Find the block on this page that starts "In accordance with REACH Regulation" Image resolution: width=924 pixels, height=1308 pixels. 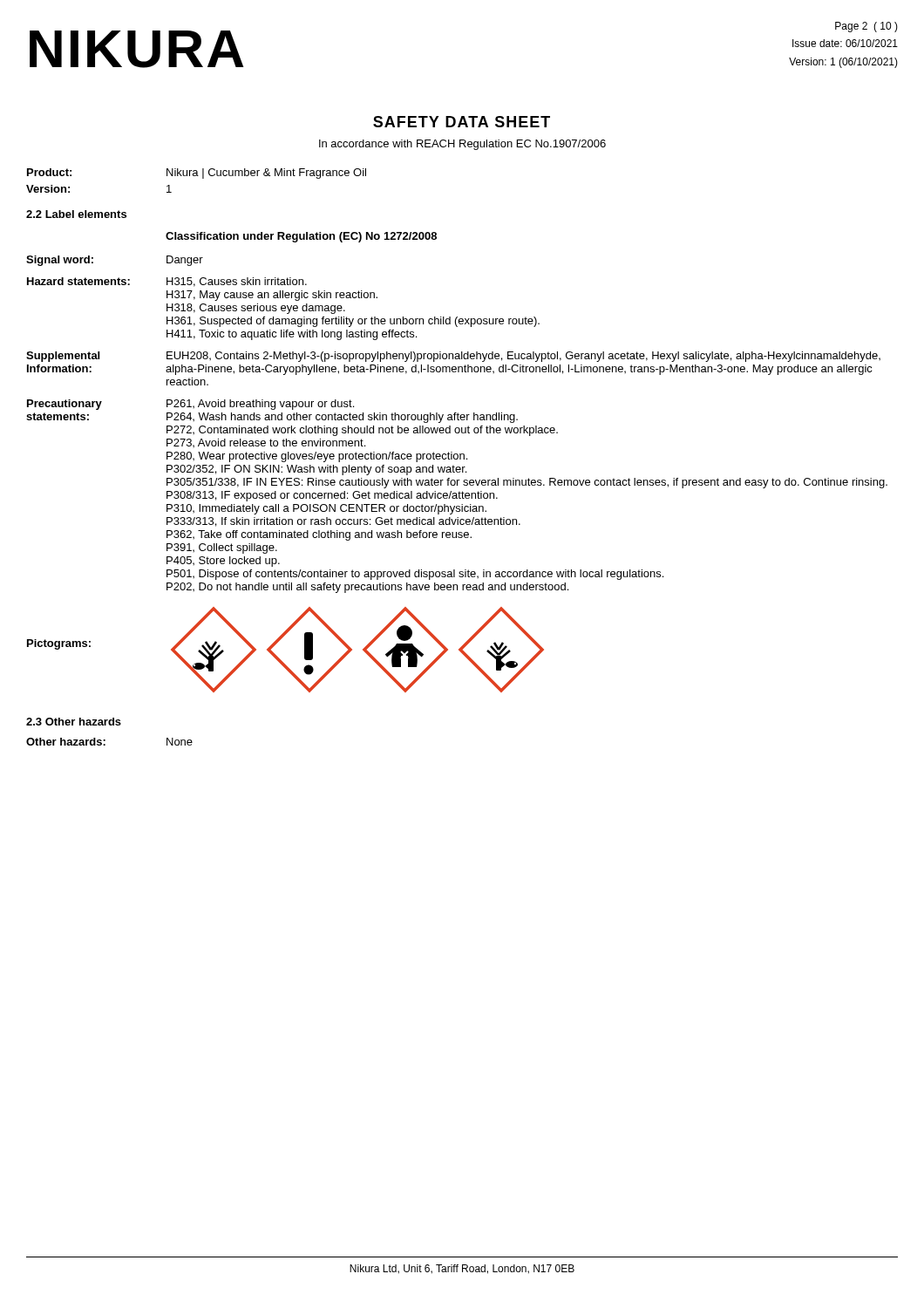[462, 143]
